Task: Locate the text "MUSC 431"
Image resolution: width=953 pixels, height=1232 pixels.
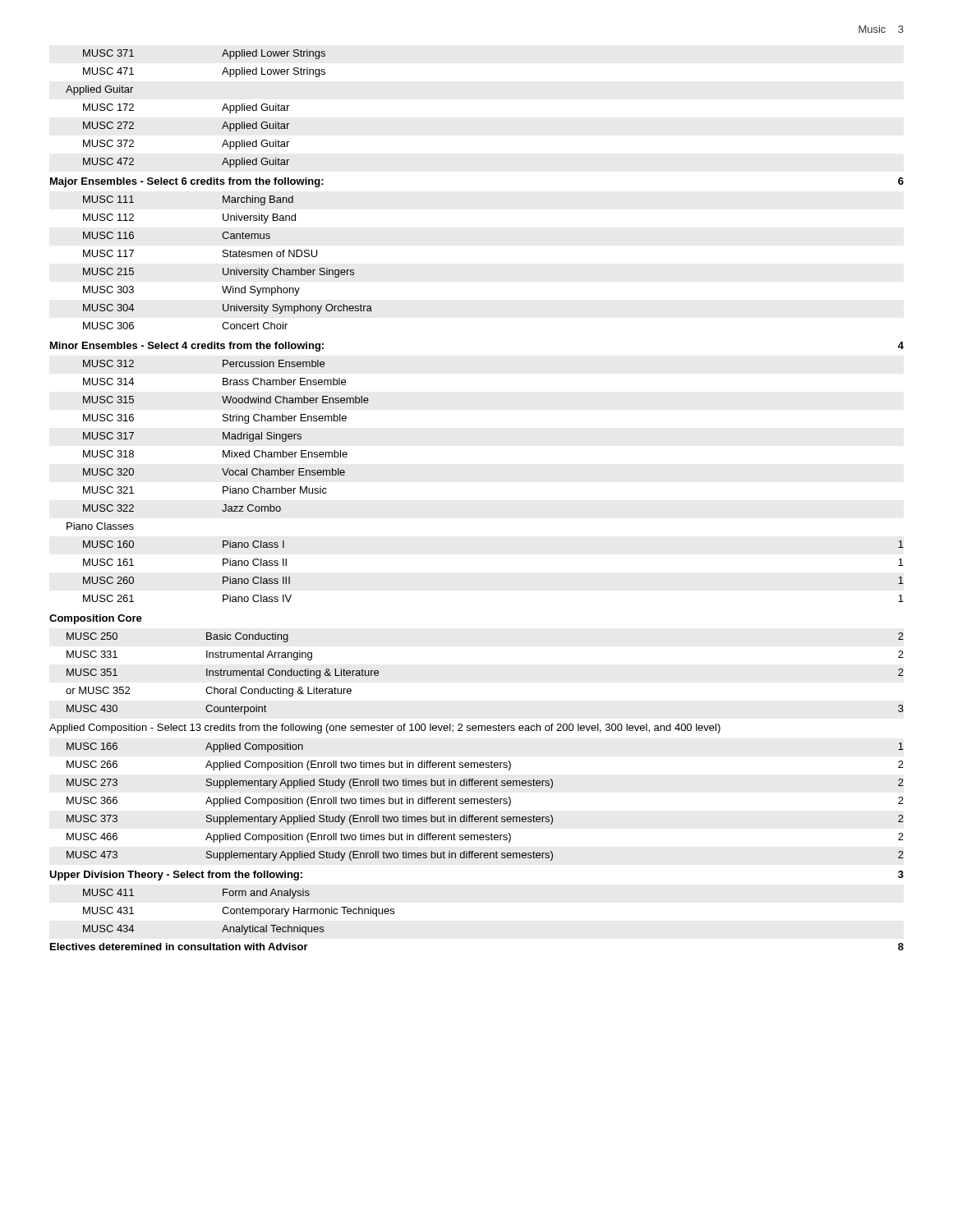Action: tap(108, 910)
